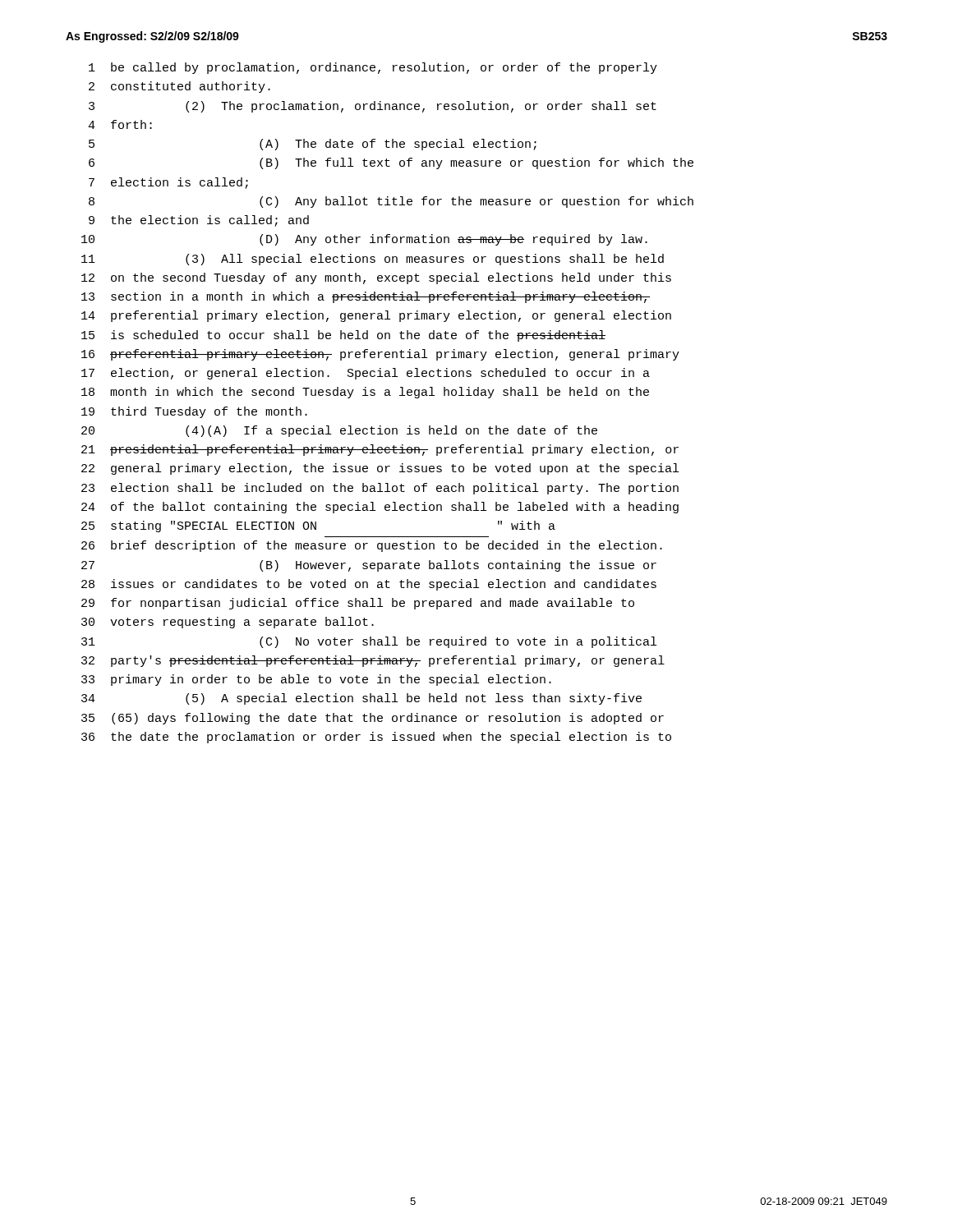Image resolution: width=953 pixels, height=1232 pixels.
Task: Locate the list item that reads "21presidential preferential primary election,"
Action: pyautogui.click(x=476, y=451)
